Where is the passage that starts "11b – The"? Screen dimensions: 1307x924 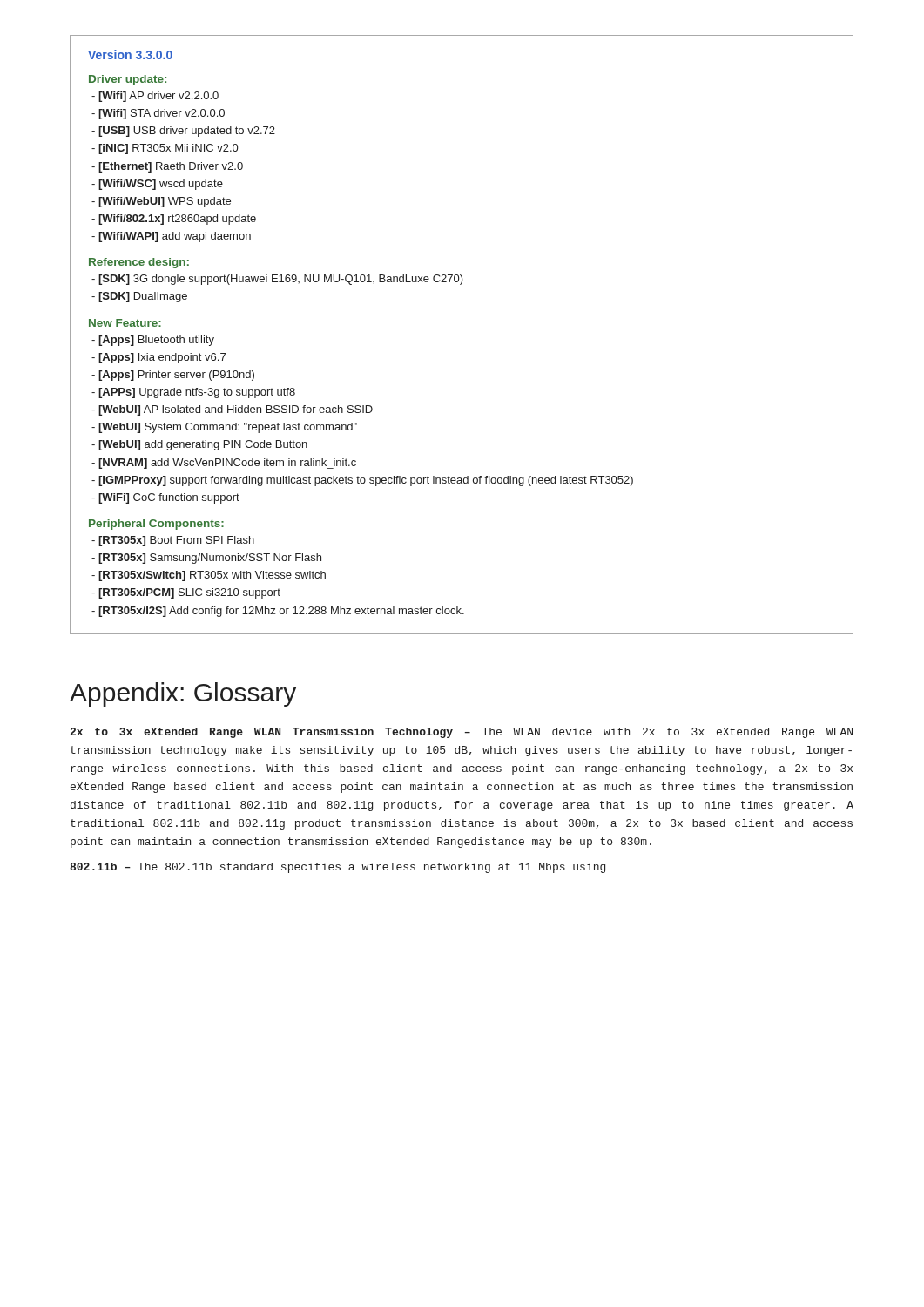pyautogui.click(x=338, y=867)
